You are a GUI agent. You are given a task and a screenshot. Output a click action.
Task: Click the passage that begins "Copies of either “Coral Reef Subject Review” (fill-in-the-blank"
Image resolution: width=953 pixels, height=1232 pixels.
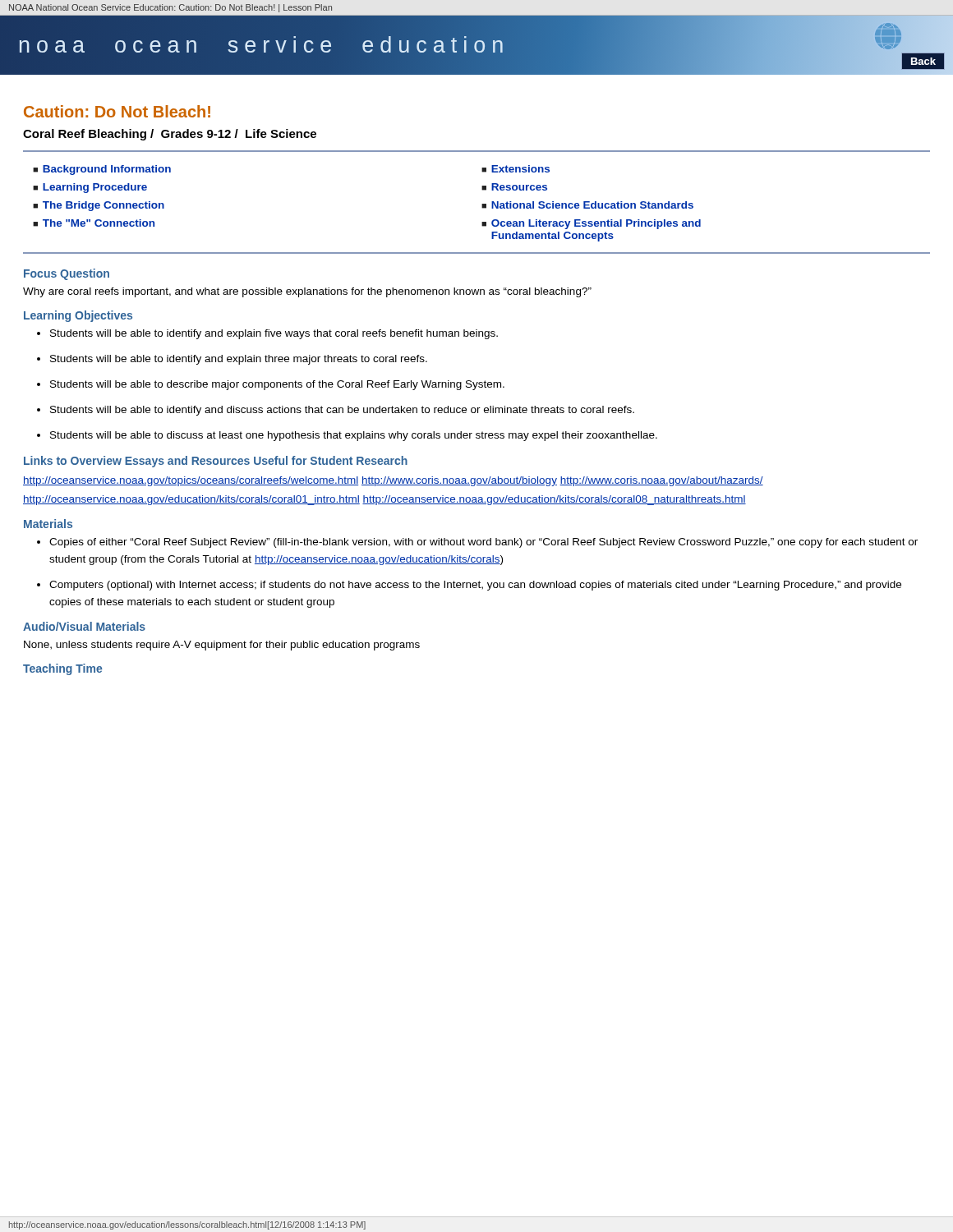click(x=484, y=550)
